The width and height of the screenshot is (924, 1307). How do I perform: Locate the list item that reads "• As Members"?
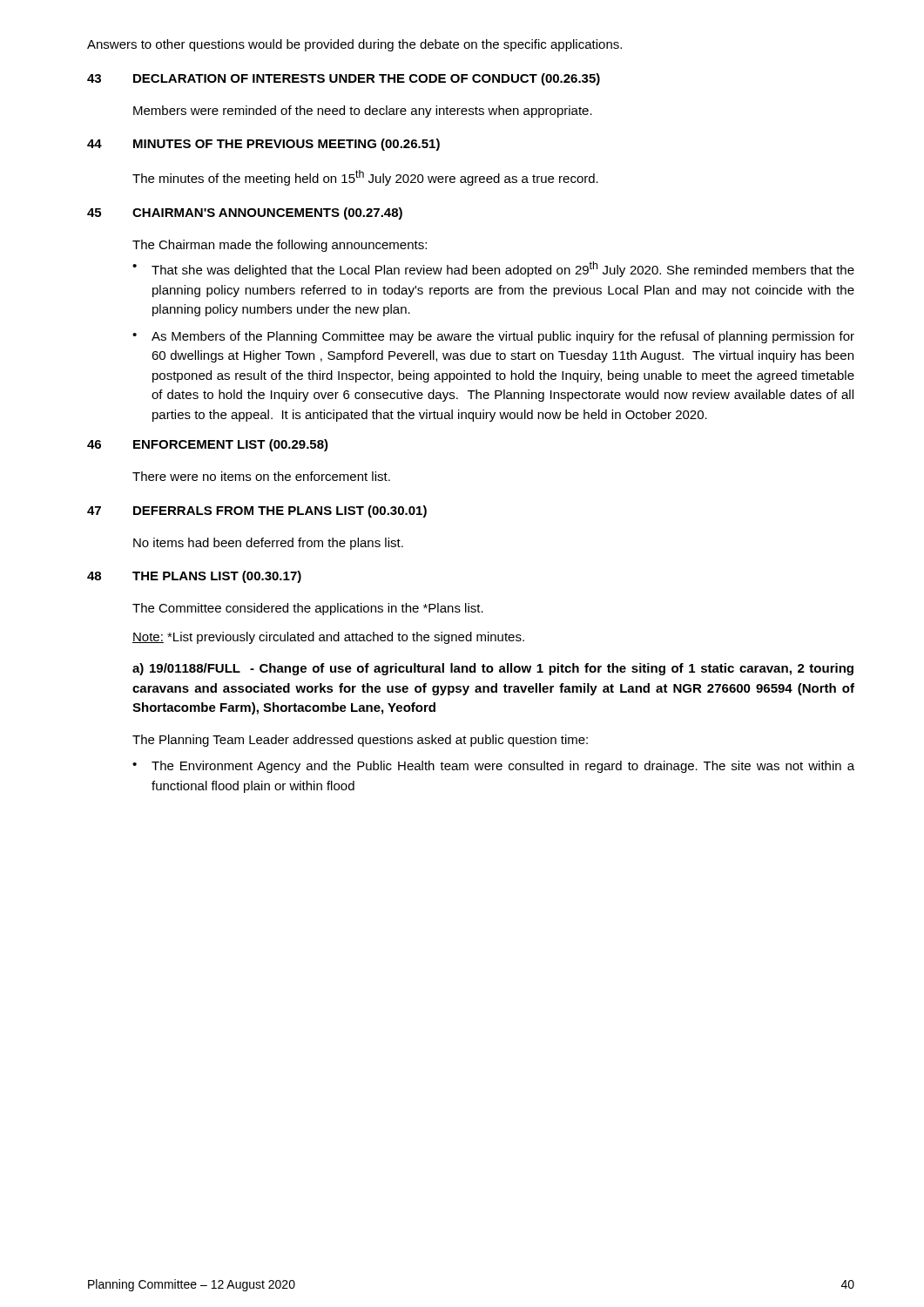493,375
